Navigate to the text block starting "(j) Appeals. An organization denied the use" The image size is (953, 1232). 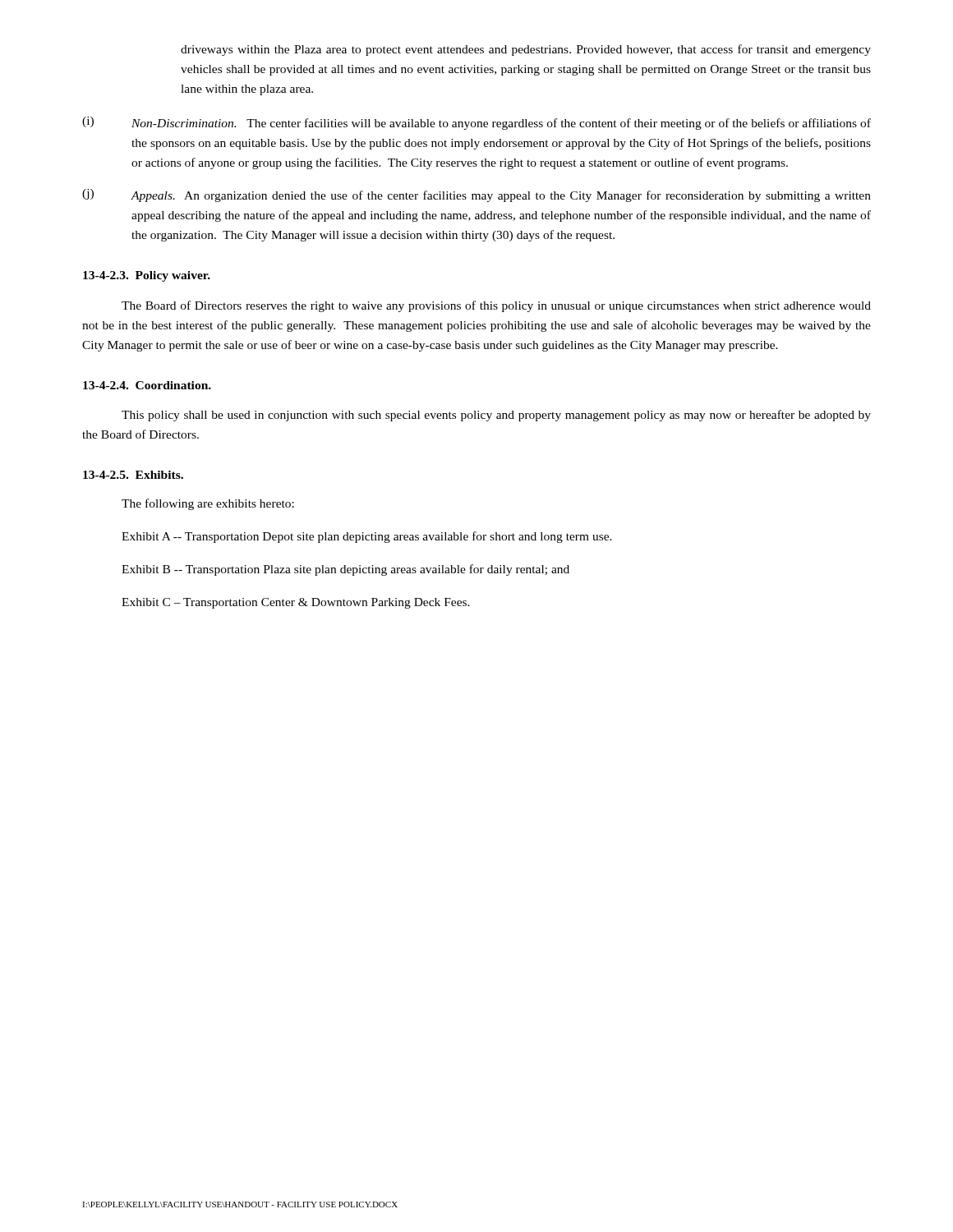tap(476, 215)
